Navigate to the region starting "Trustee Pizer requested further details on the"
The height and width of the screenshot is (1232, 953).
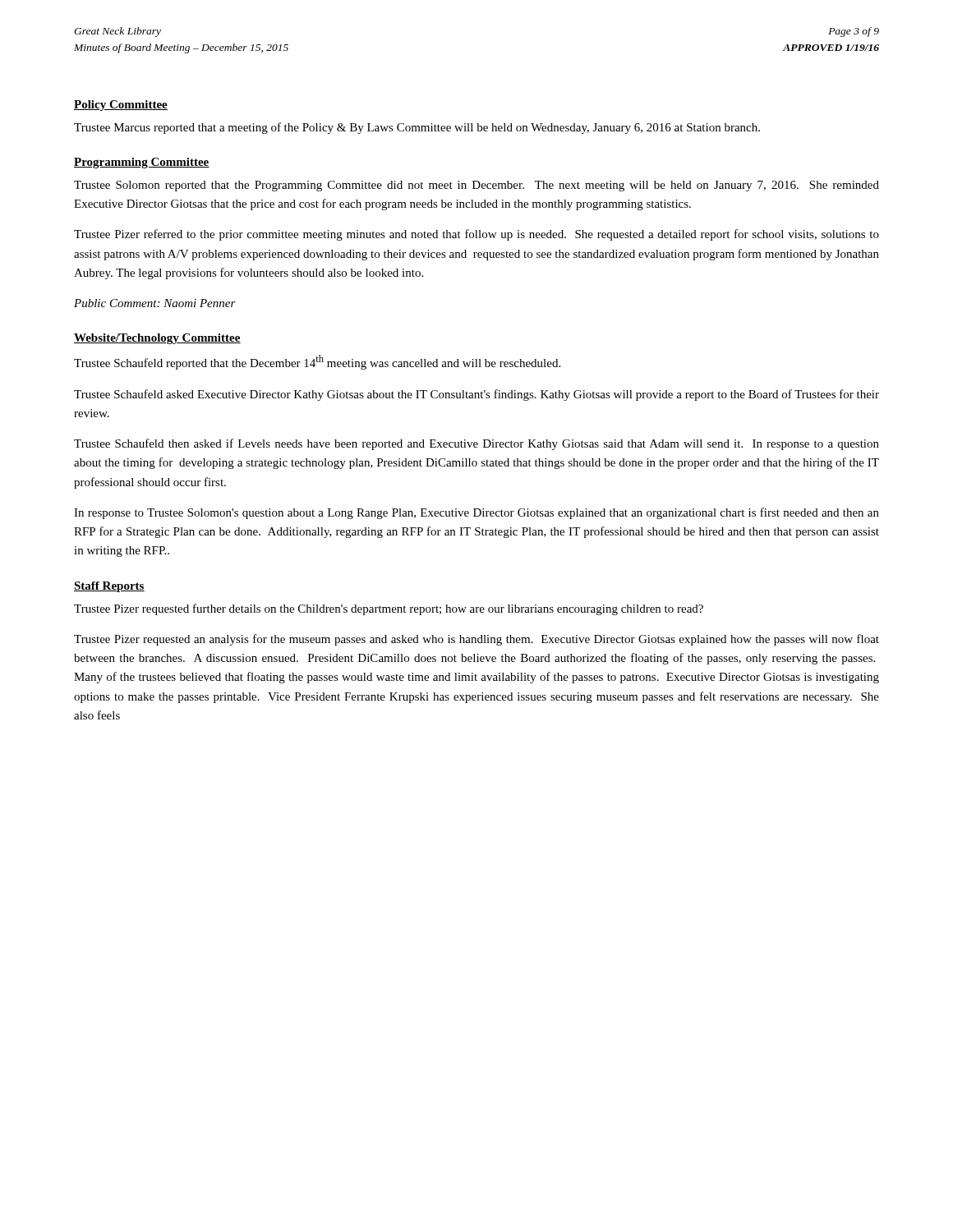tap(389, 608)
